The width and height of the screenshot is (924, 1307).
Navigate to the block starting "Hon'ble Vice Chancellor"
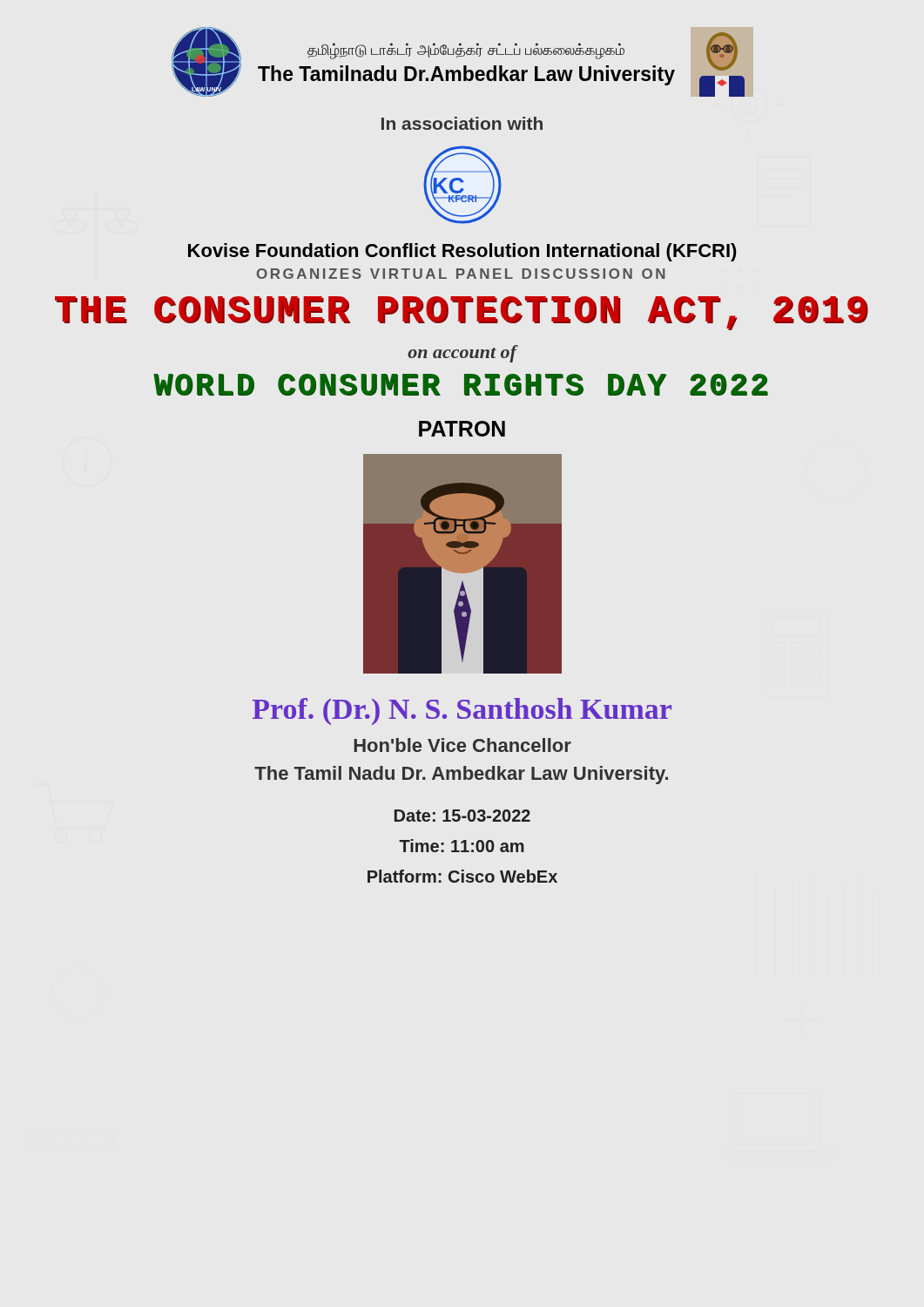pyautogui.click(x=462, y=746)
